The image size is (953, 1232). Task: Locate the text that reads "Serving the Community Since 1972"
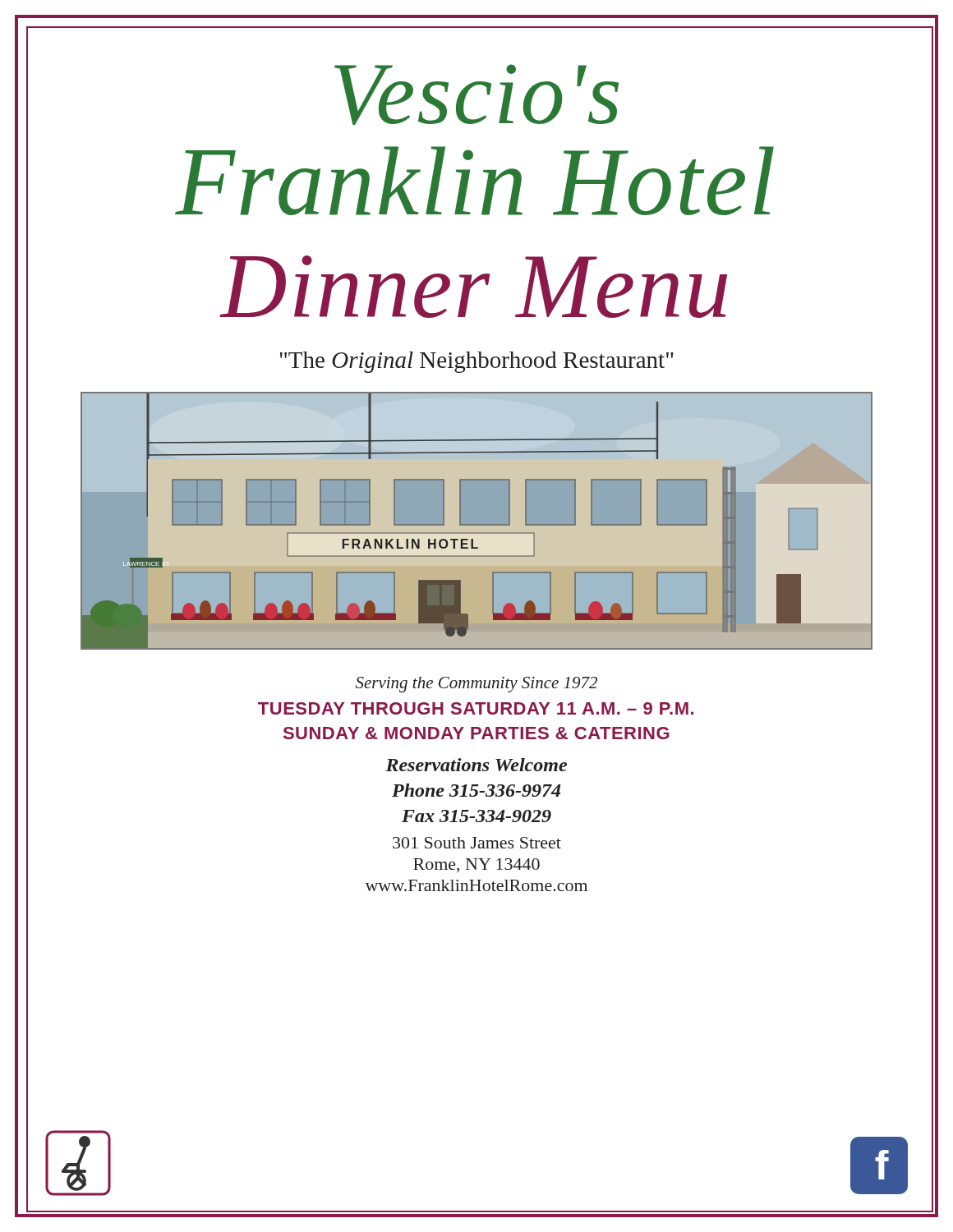coord(476,682)
